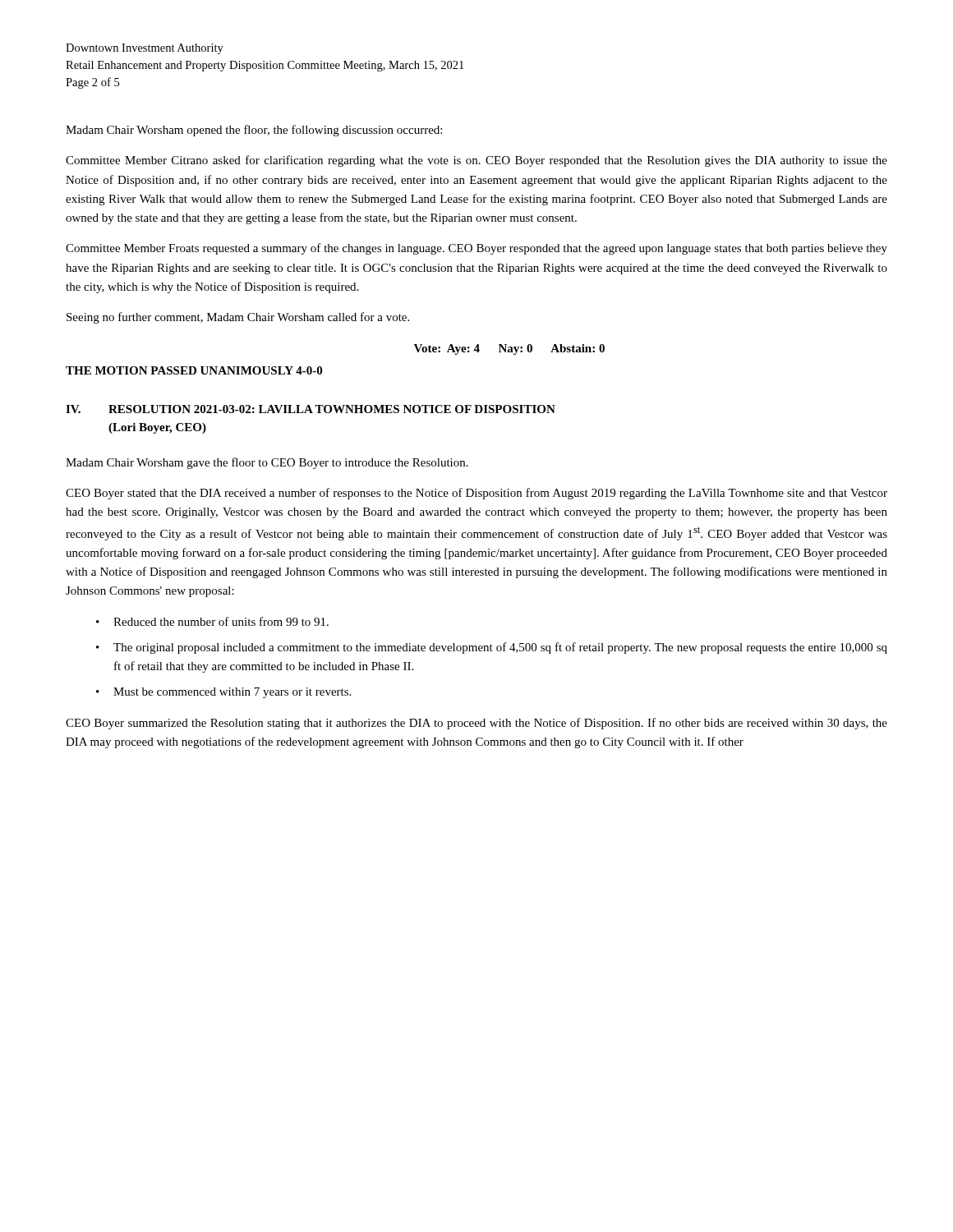The height and width of the screenshot is (1232, 953).
Task: Select the list item that reads "• Must be commenced within 7 years or"
Action: click(x=223, y=693)
